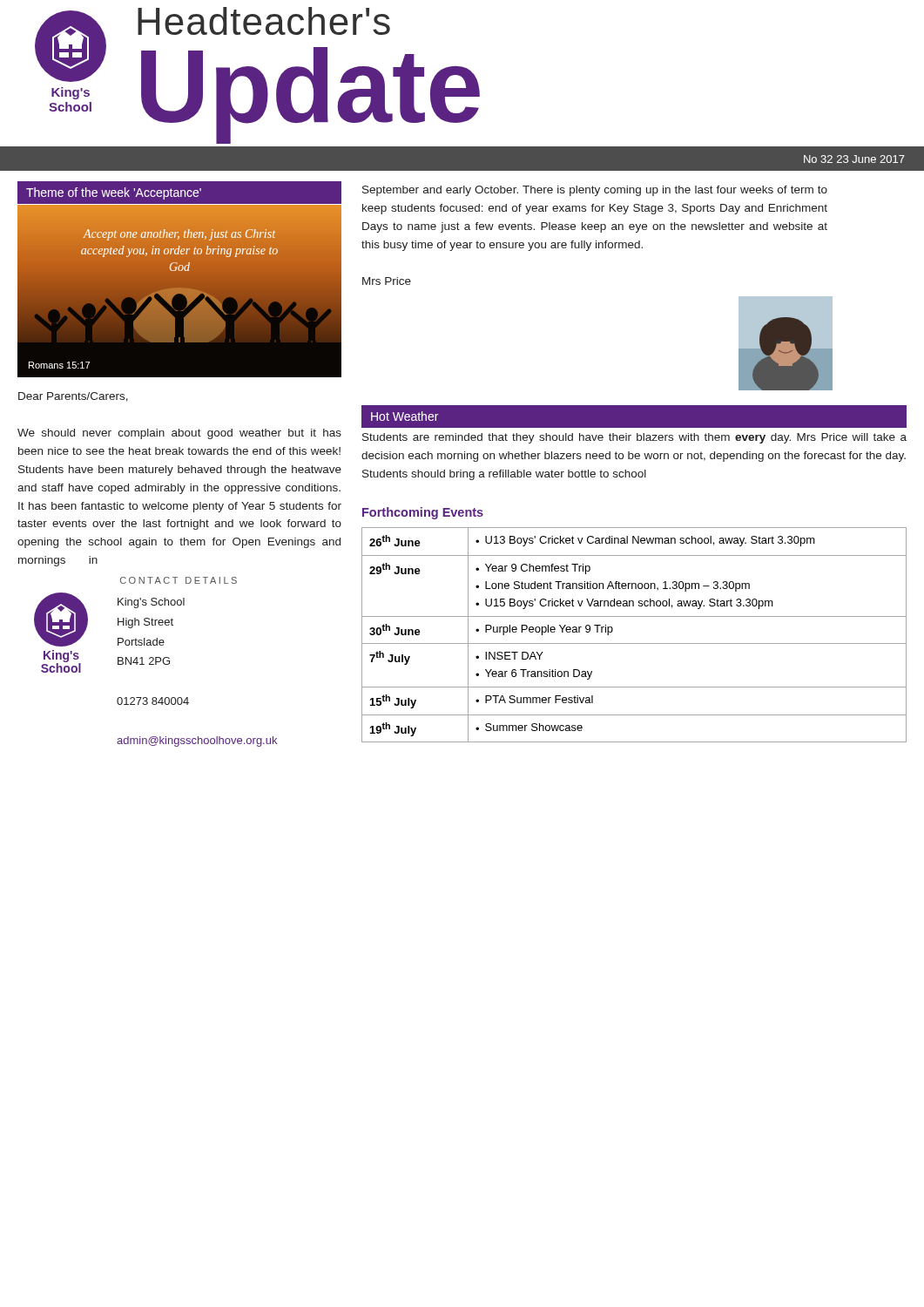Point to the block beginning "September and early October. There is plenty coming"

coord(594,235)
